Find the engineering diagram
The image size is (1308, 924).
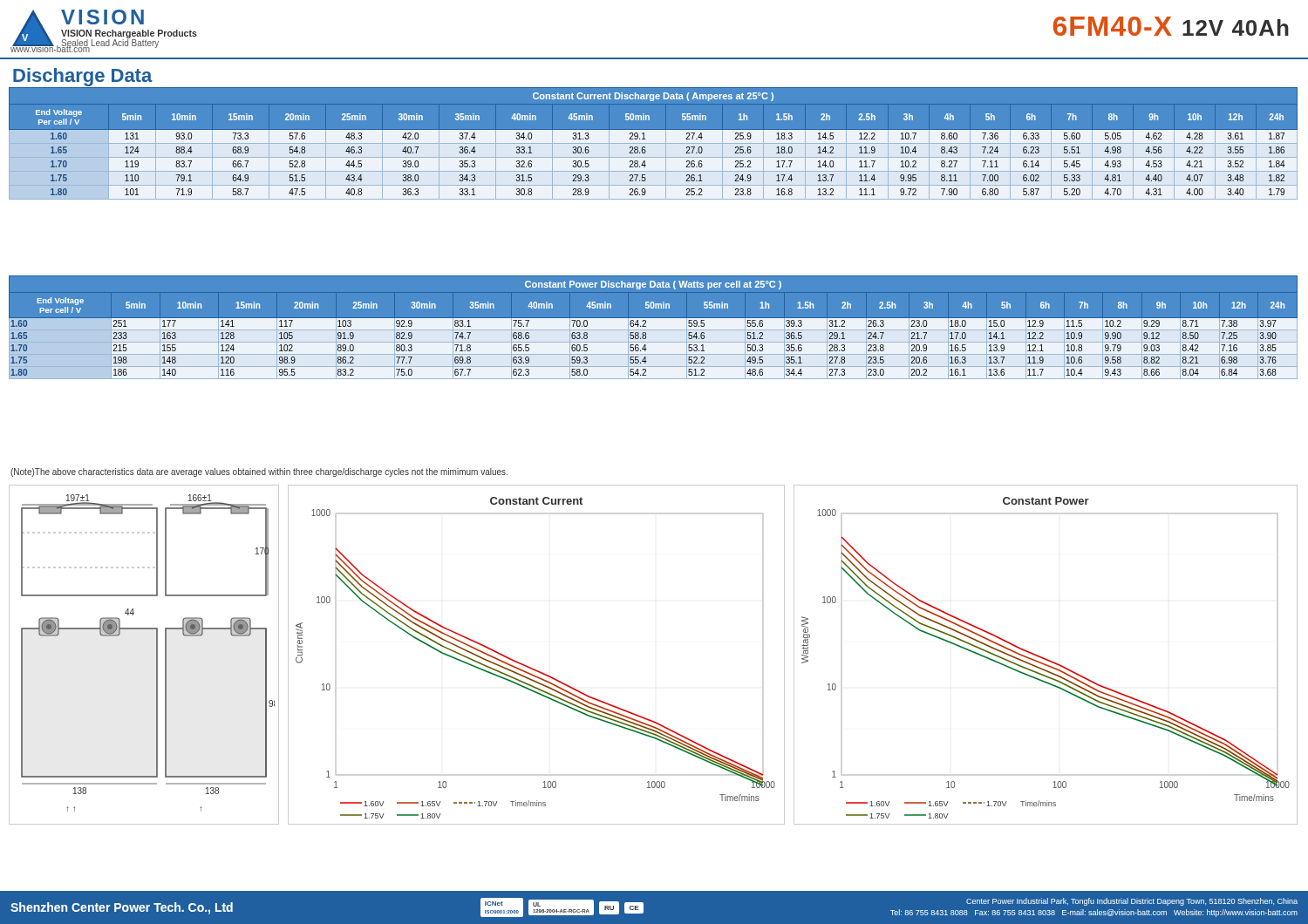(x=144, y=655)
